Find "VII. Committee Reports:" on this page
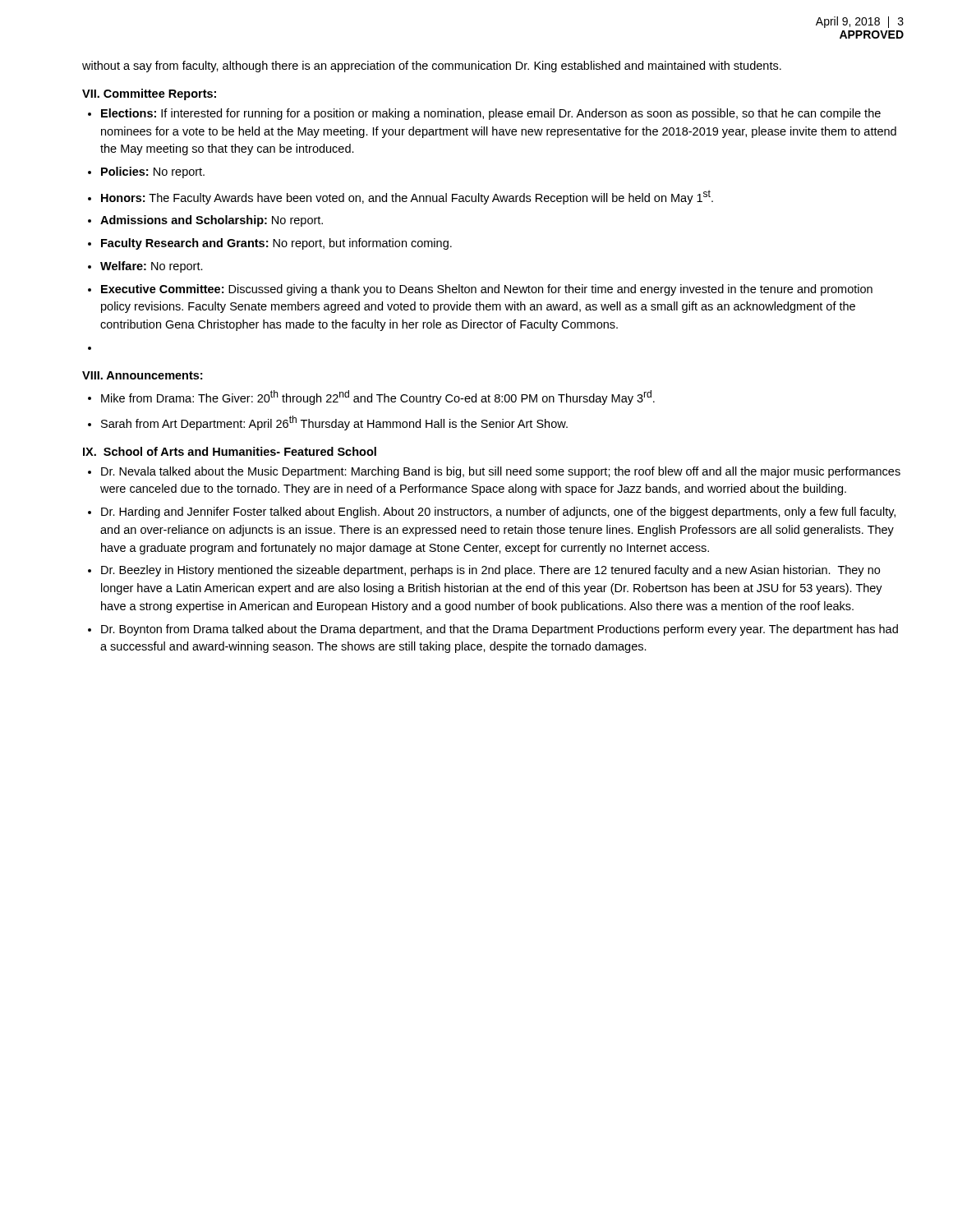The image size is (953, 1232). 150,93
